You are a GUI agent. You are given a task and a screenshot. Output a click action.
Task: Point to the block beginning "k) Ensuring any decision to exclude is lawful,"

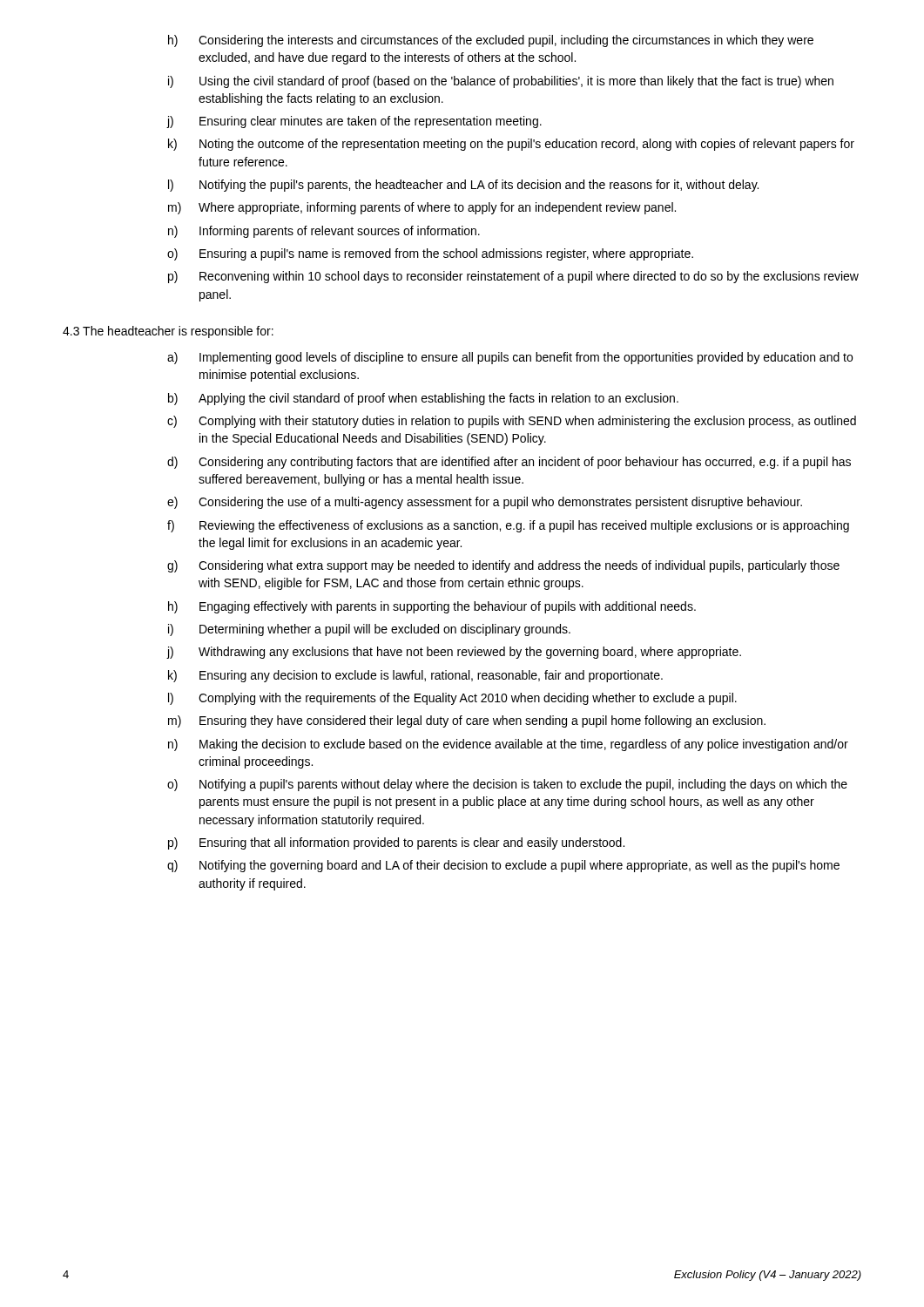point(514,675)
